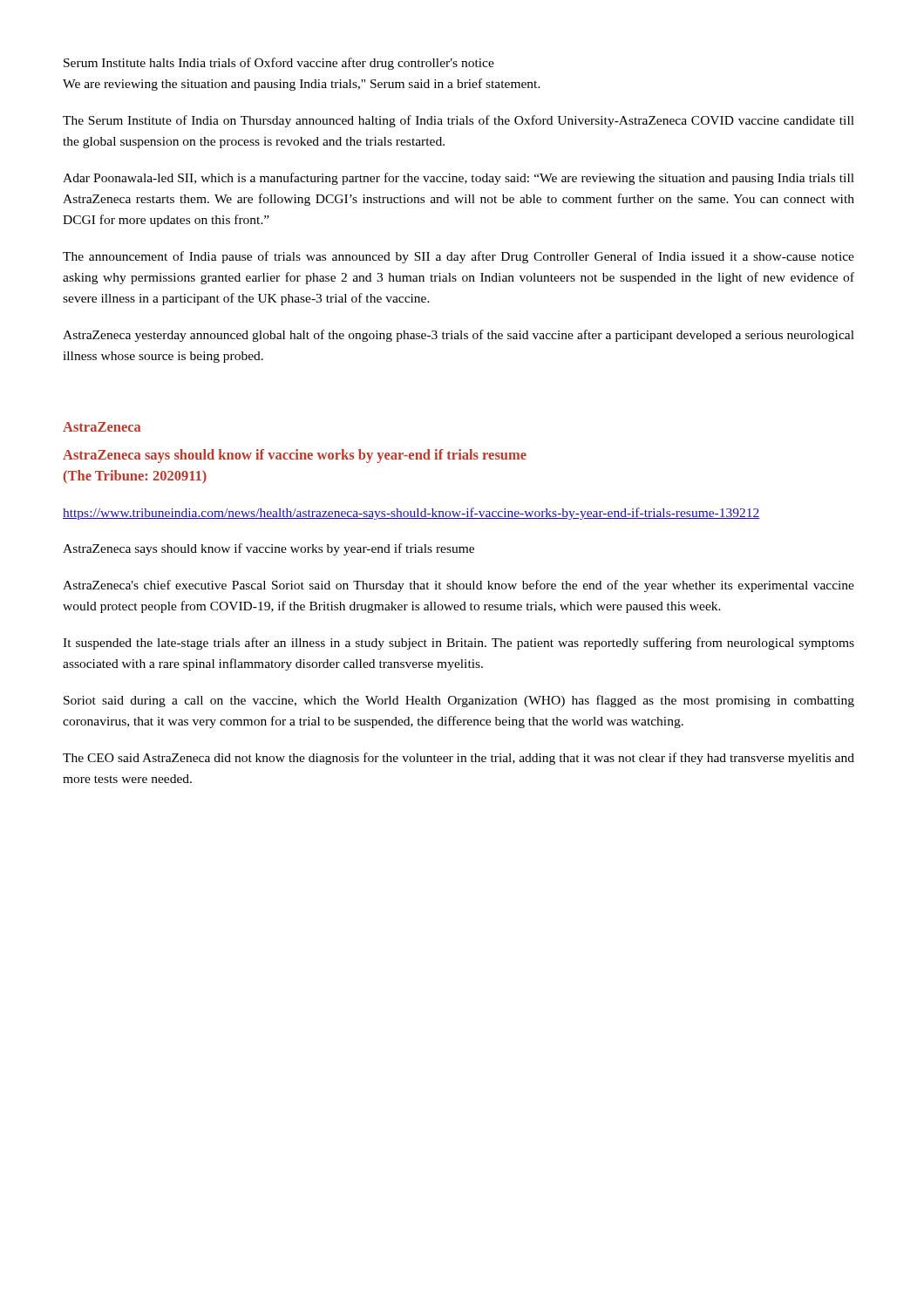Click the passage that begins "Serum Institute halts India"

click(x=302, y=73)
